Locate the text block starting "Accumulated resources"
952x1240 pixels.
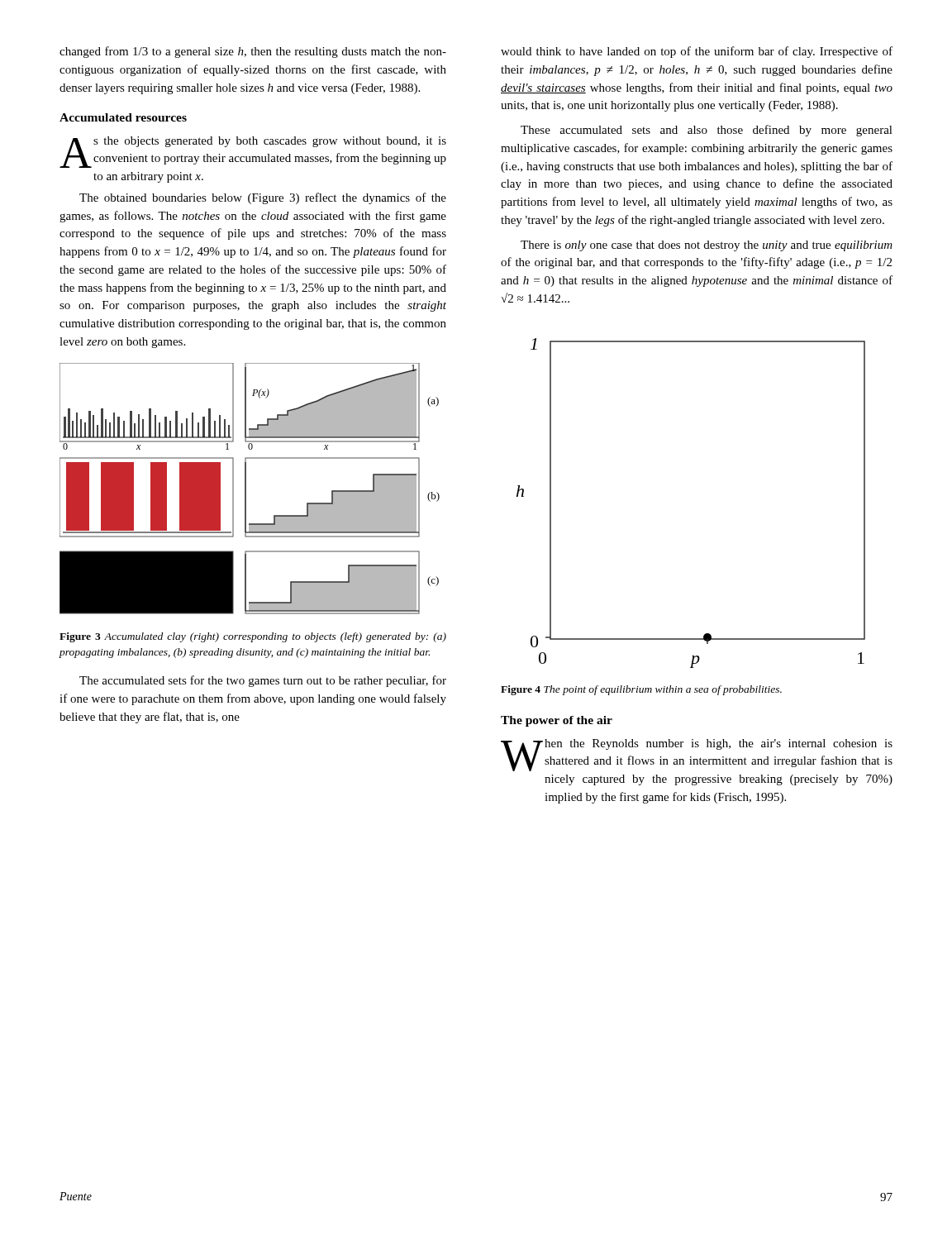[x=123, y=117]
